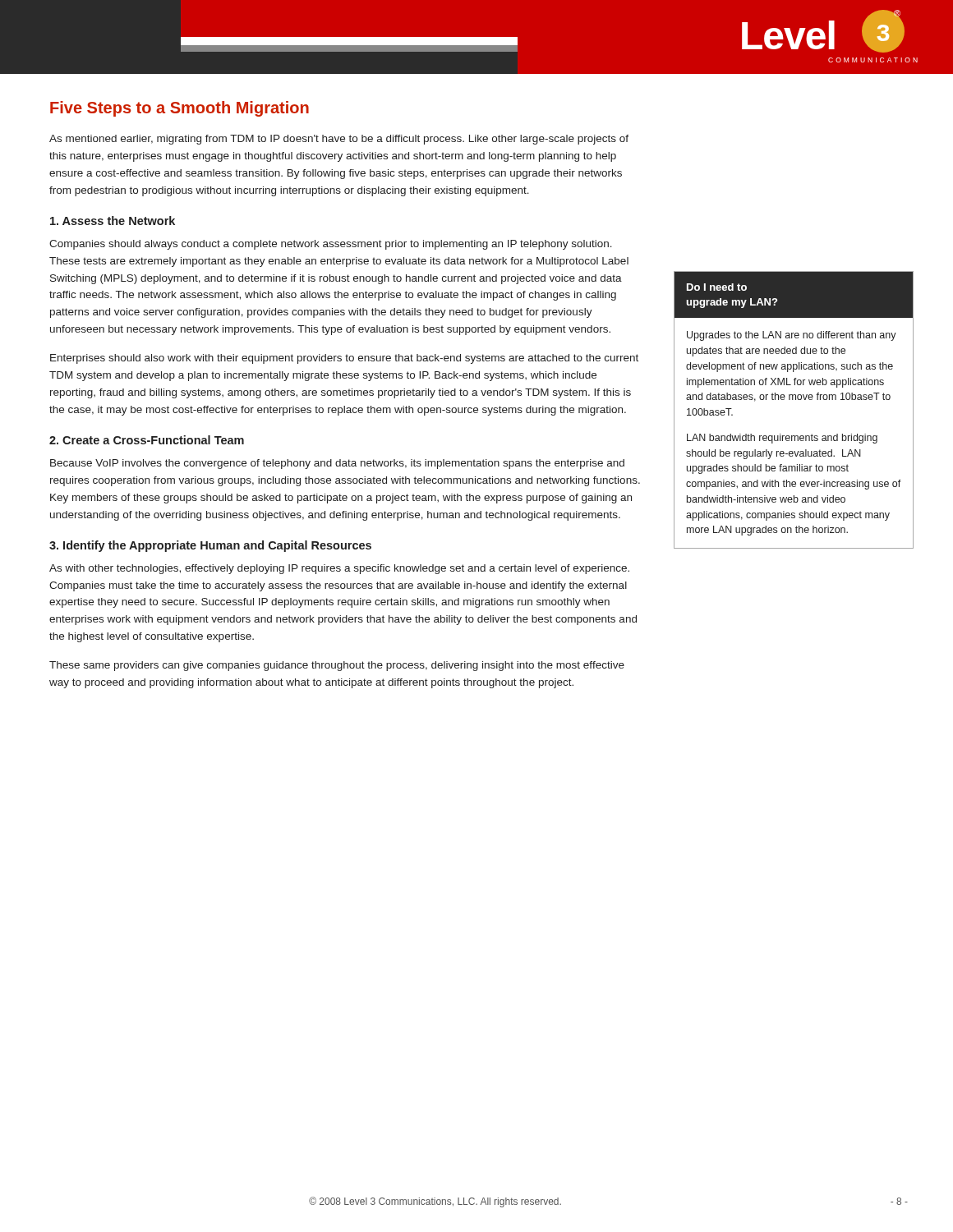953x1232 pixels.
Task: Find the section header with the text "3. Identify the"
Action: [211, 545]
